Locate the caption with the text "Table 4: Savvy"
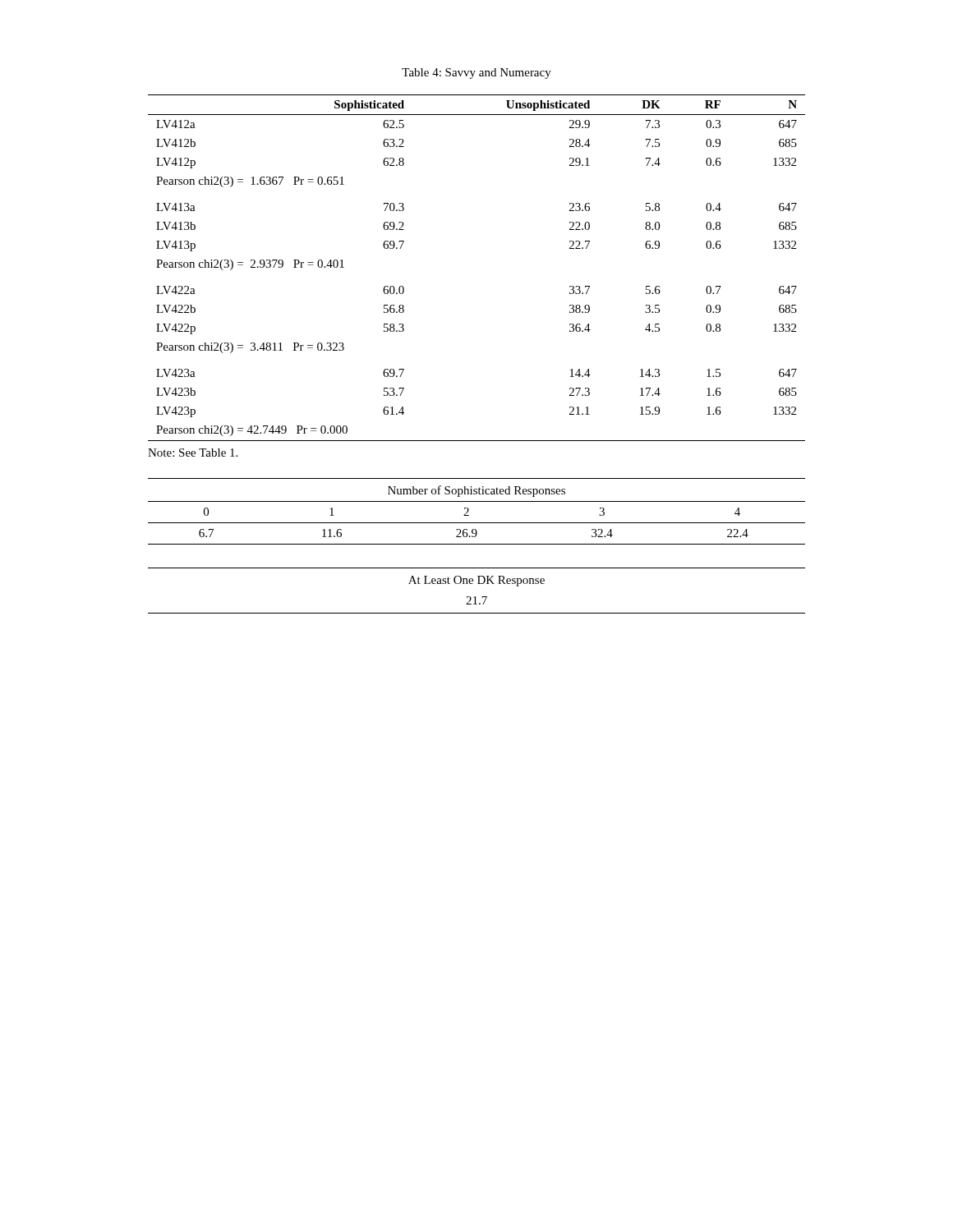 tap(476, 72)
